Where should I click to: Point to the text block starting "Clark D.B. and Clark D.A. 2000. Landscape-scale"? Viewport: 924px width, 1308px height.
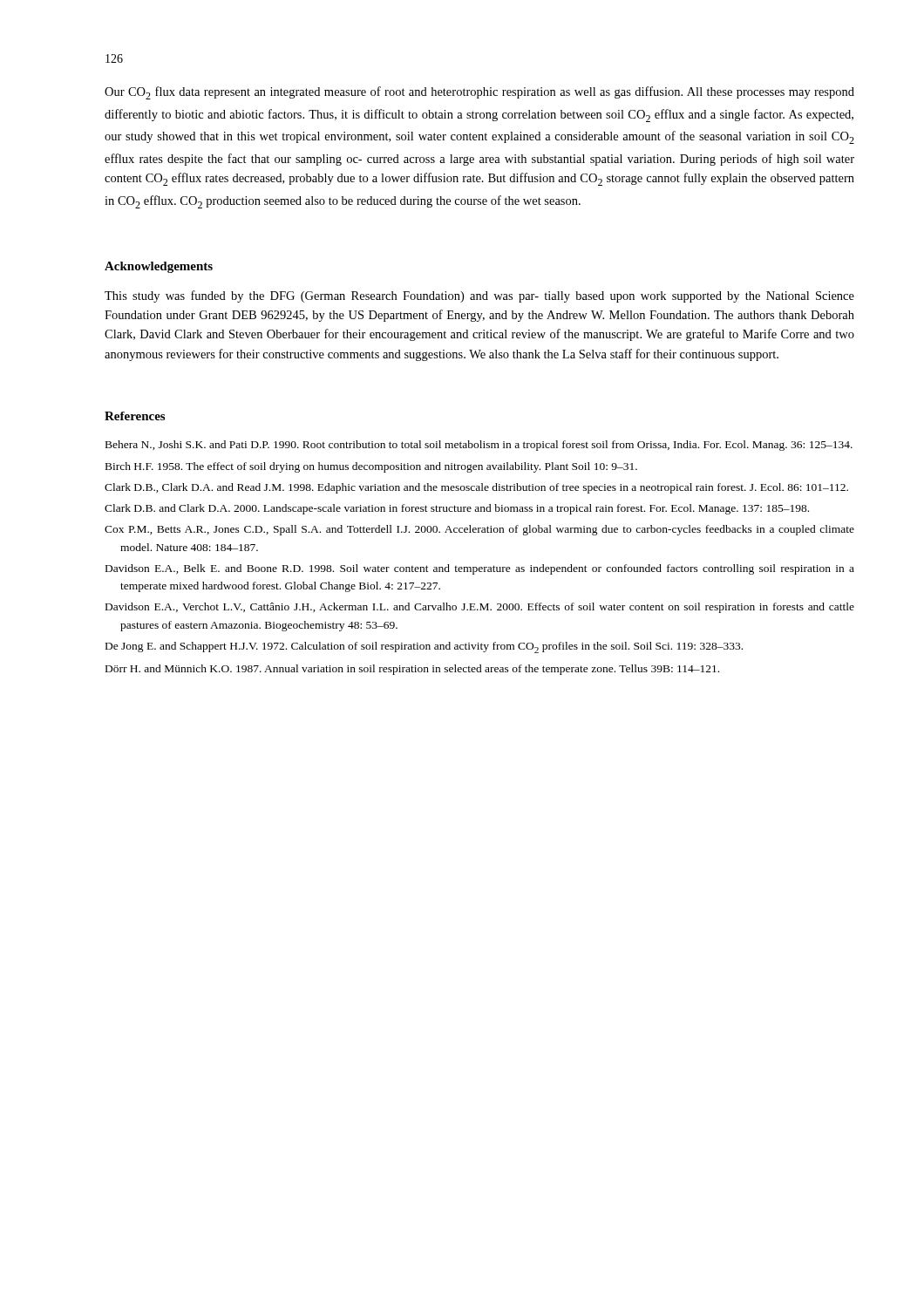pos(457,508)
